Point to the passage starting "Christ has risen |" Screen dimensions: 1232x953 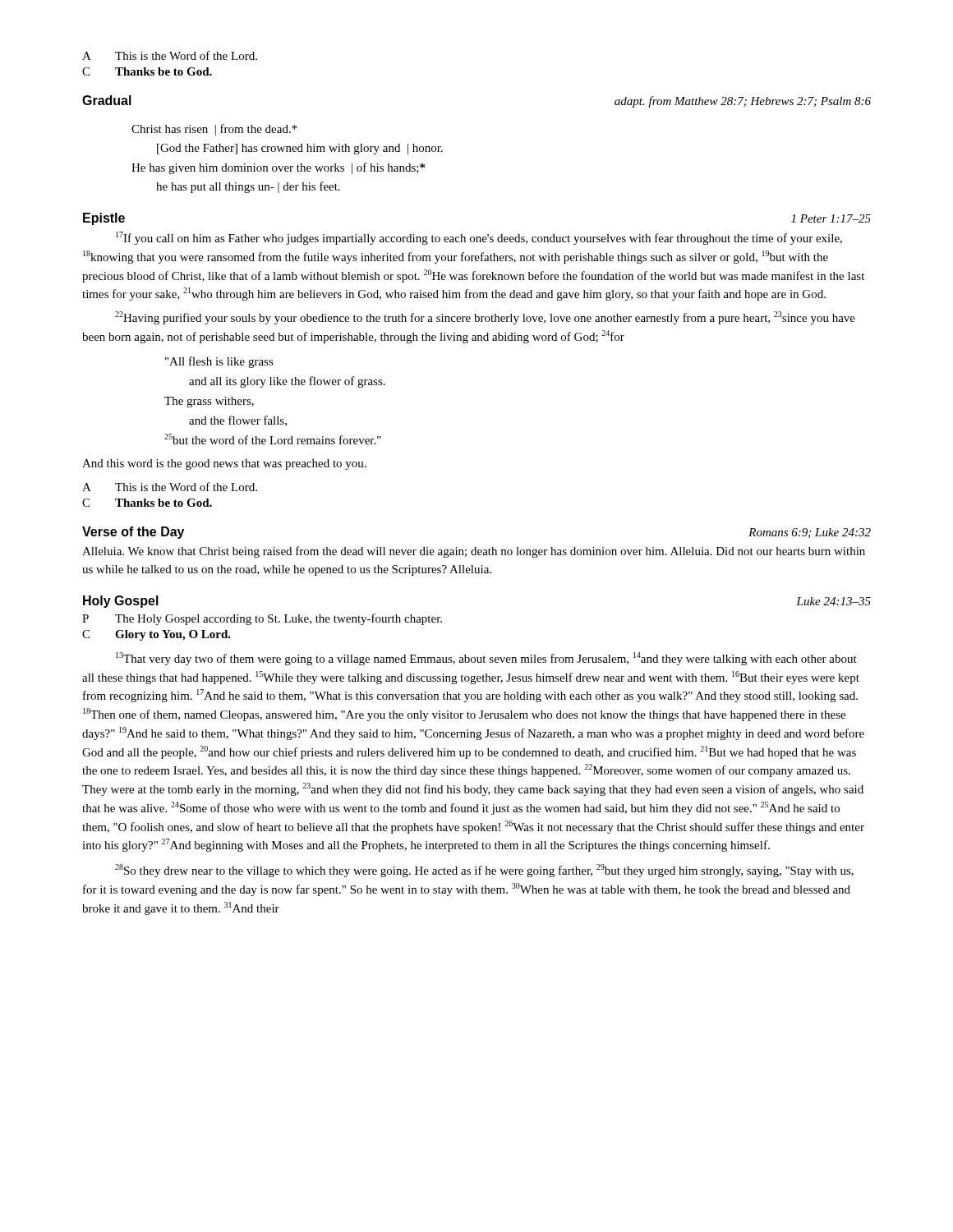click(287, 158)
